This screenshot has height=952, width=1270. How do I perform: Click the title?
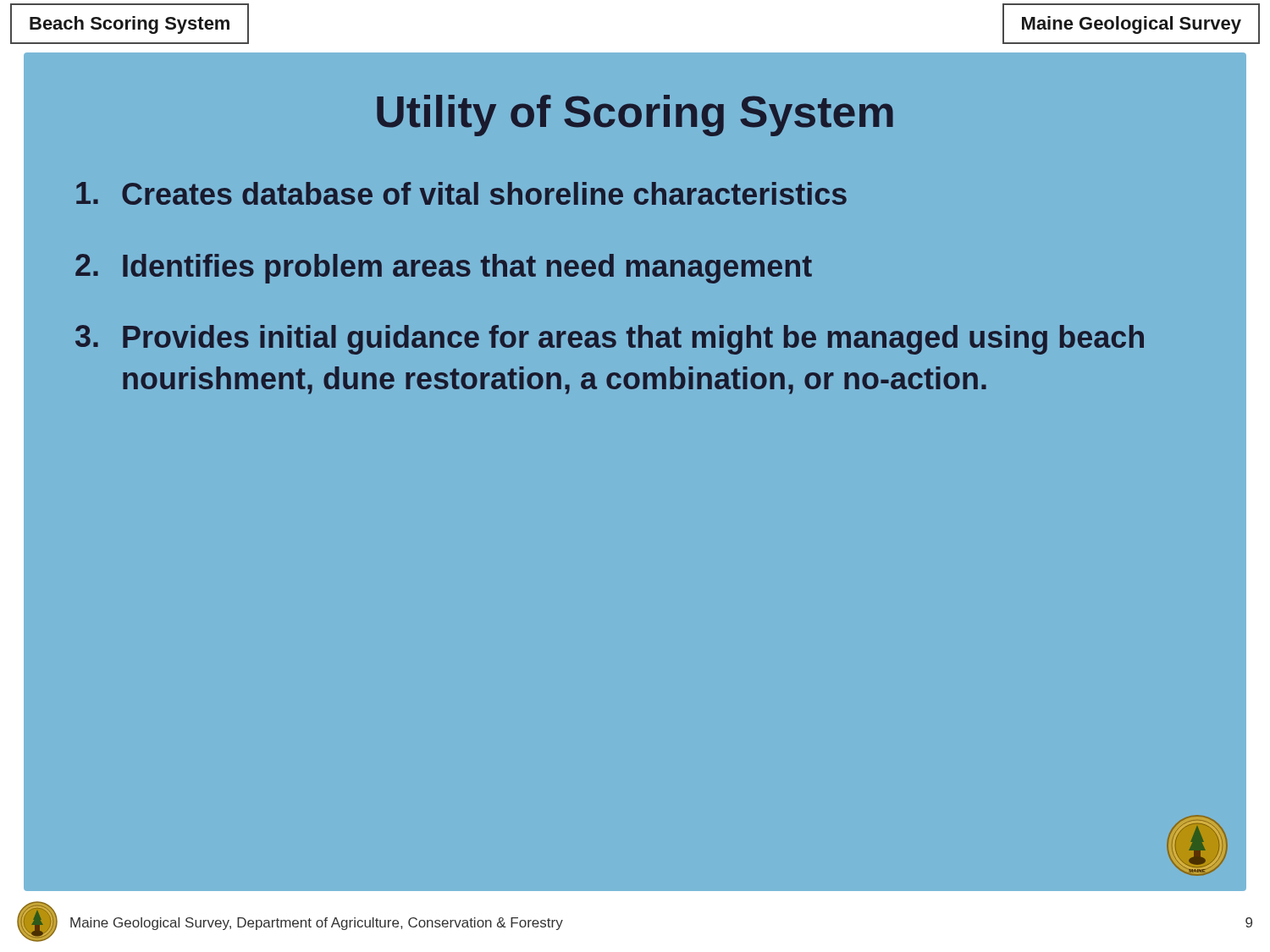point(635,112)
